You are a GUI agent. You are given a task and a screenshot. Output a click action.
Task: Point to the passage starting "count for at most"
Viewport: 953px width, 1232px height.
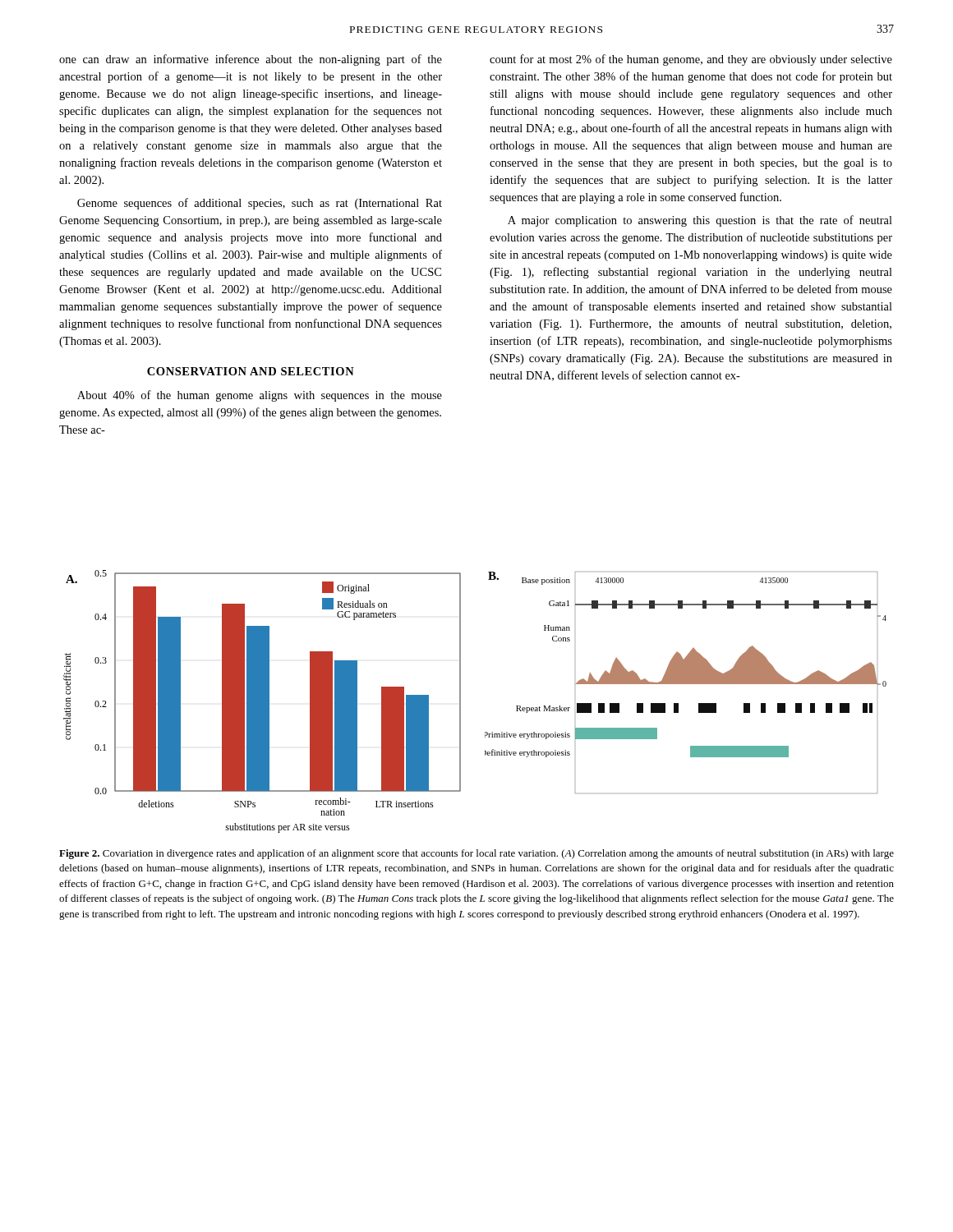click(x=691, y=129)
